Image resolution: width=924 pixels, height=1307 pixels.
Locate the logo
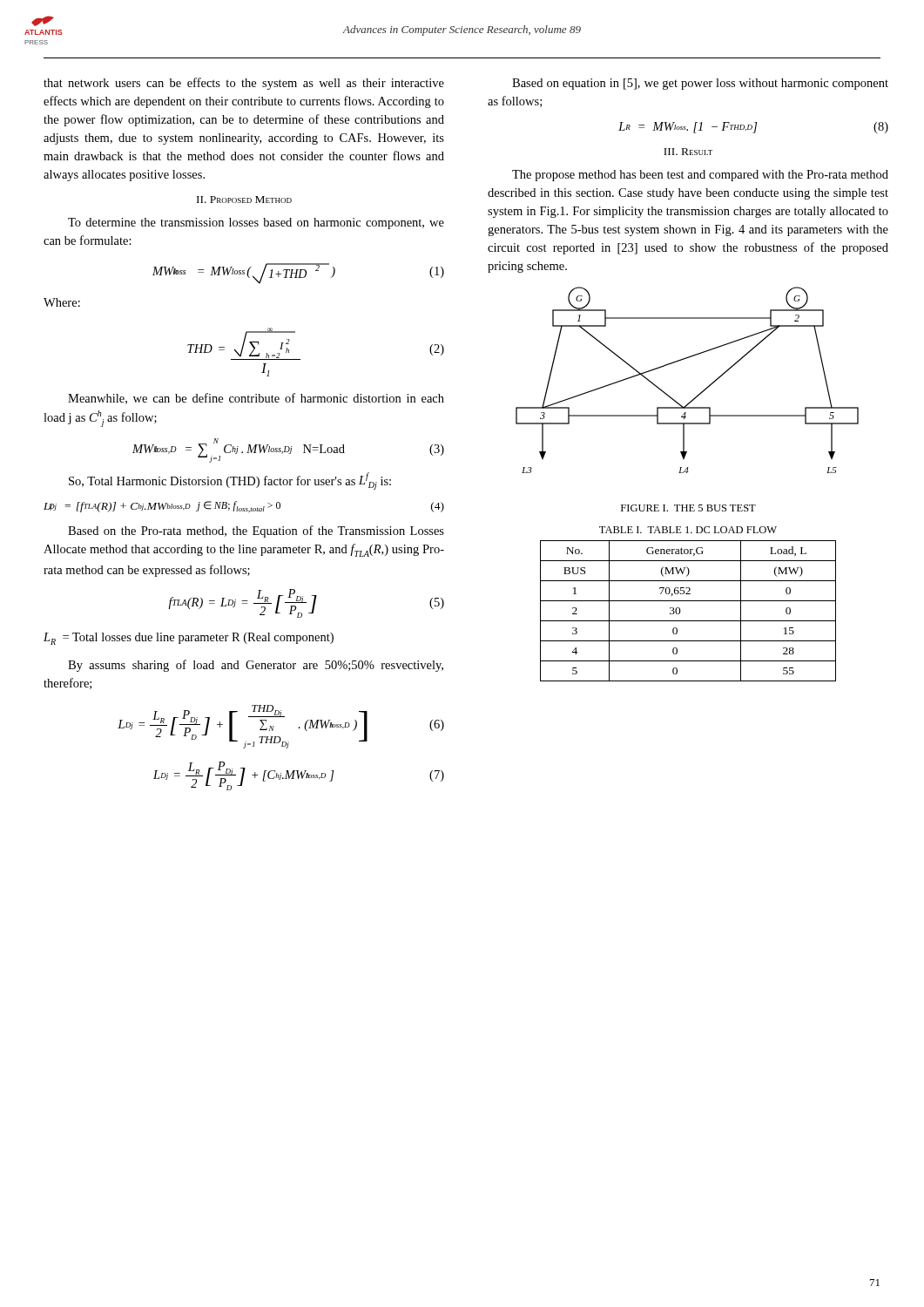(x=59, y=32)
